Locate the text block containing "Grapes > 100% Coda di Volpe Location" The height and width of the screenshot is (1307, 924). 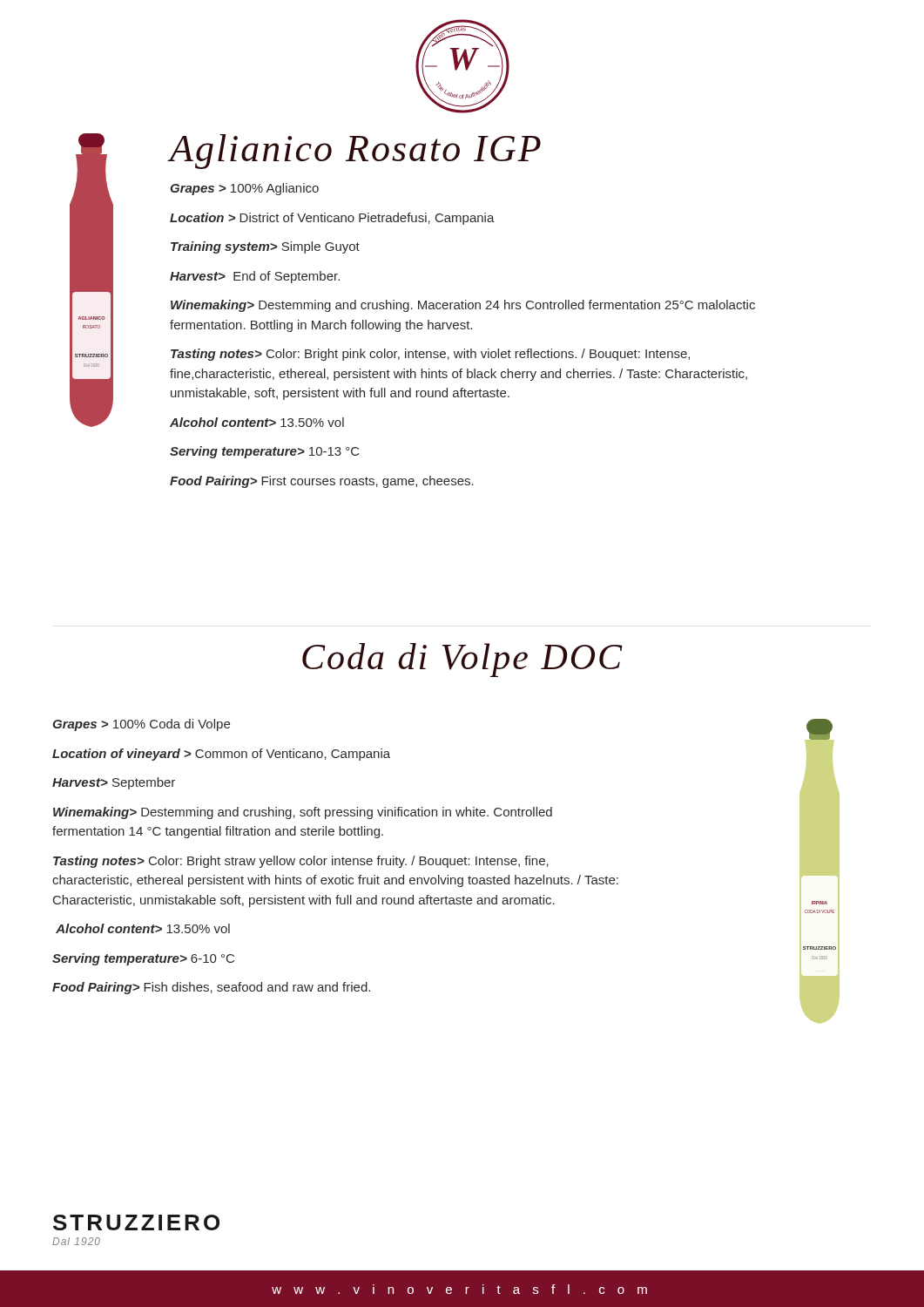(340, 856)
